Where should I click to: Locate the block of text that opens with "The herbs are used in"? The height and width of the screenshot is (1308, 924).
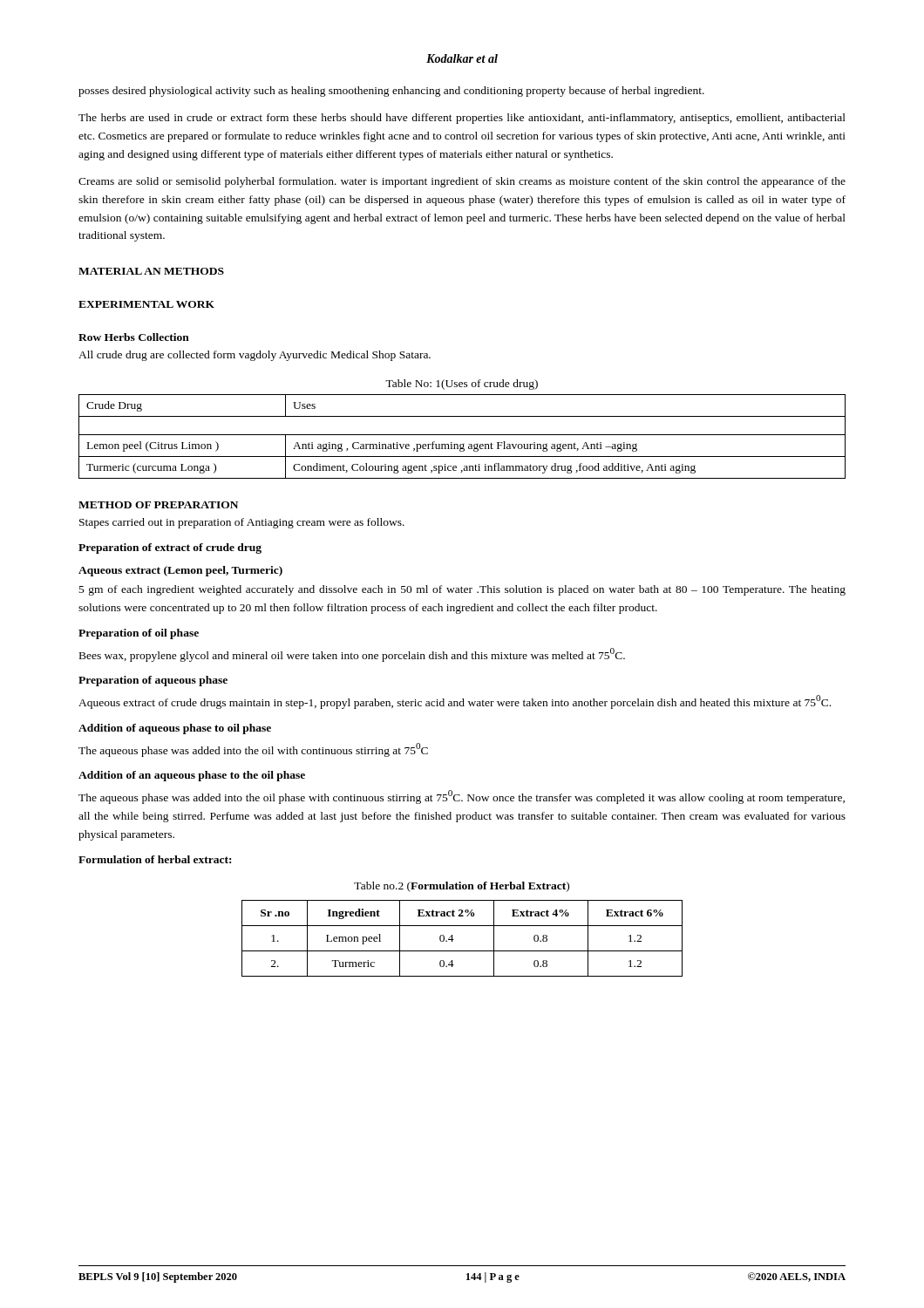462,135
